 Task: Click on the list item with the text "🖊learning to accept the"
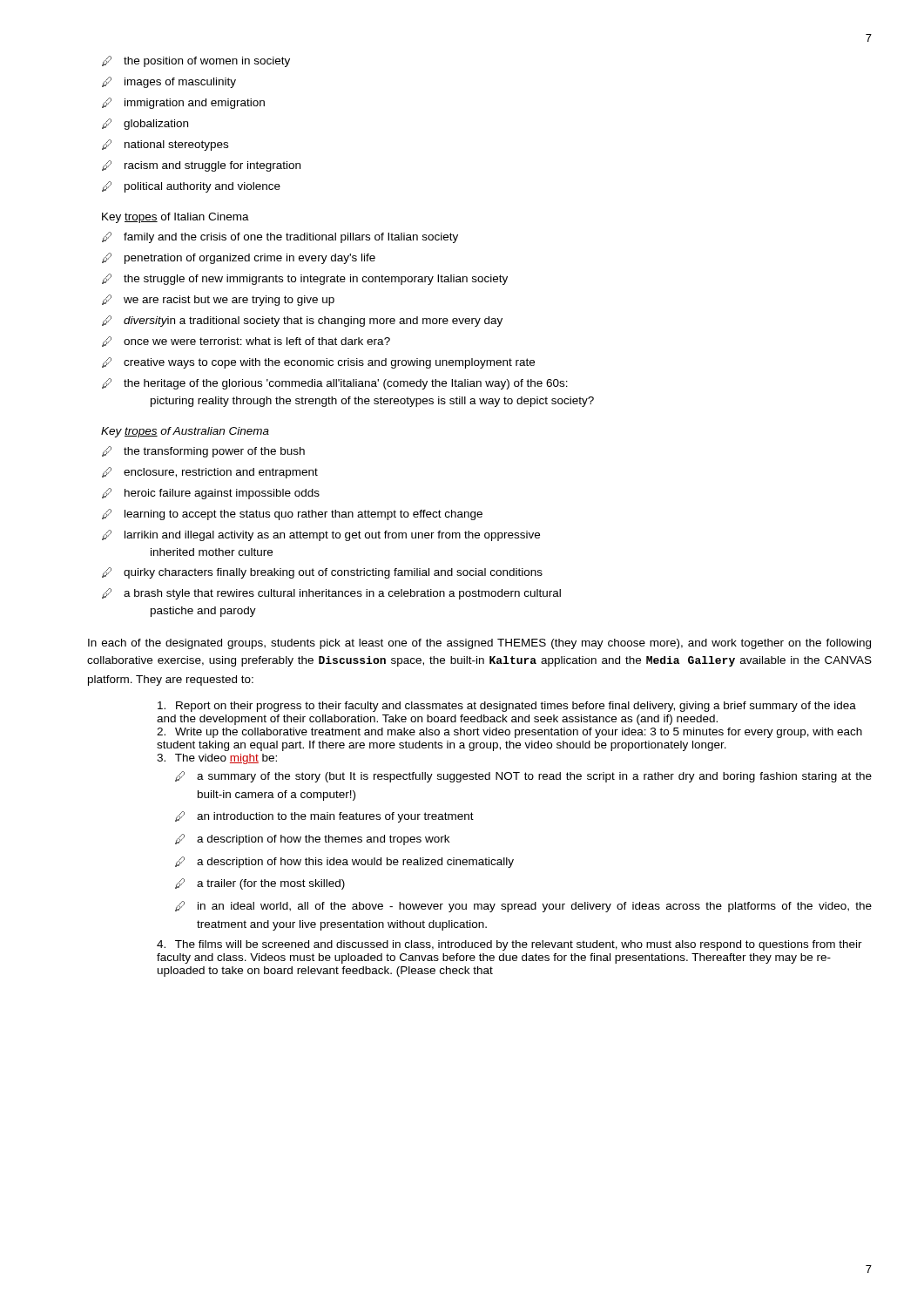click(486, 514)
